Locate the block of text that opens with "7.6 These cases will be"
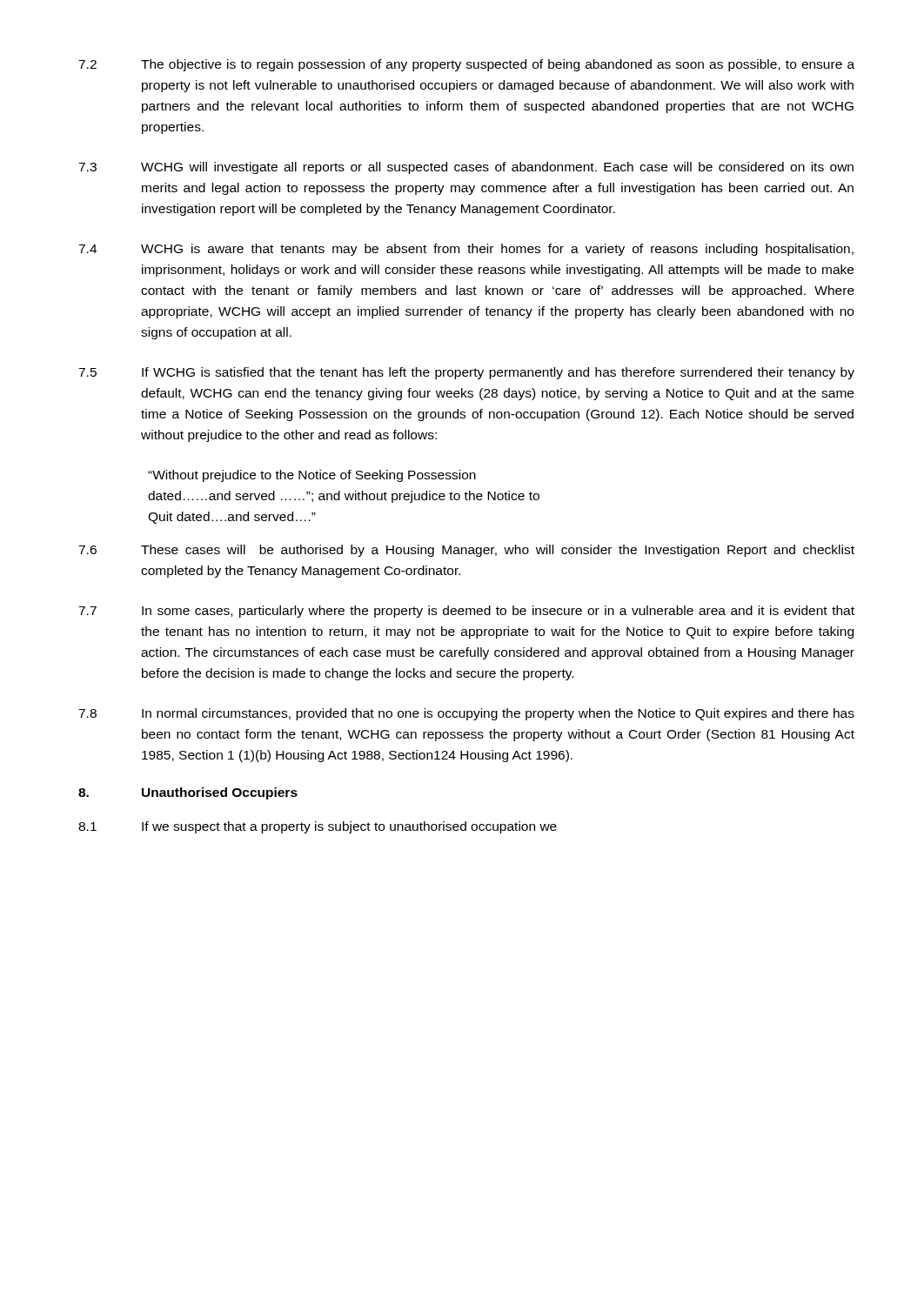Image resolution: width=924 pixels, height=1305 pixels. point(466,561)
